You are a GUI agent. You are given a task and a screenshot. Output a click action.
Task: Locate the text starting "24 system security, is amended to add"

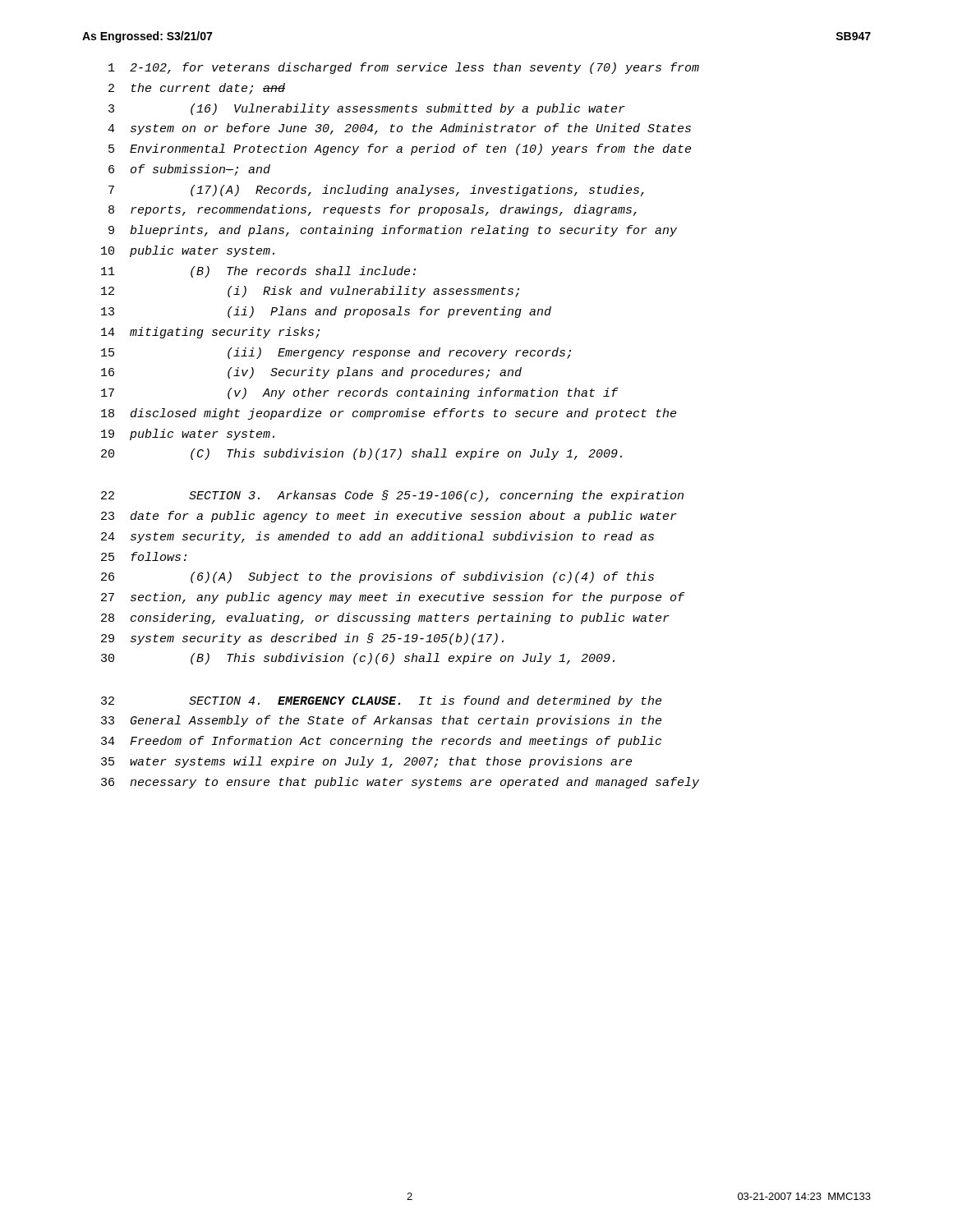(476, 538)
